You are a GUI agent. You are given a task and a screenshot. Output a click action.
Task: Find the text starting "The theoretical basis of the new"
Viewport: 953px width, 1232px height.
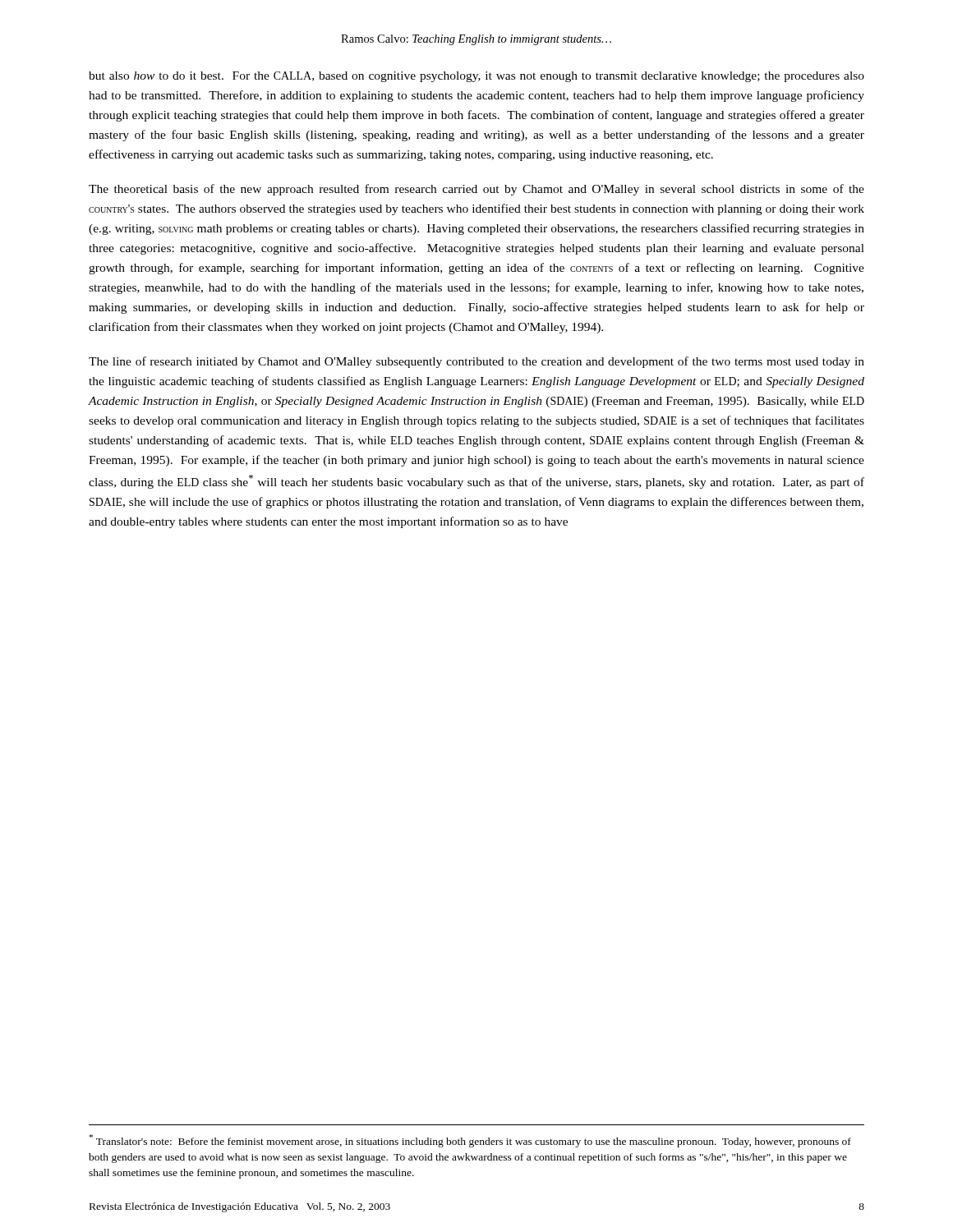(x=476, y=258)
